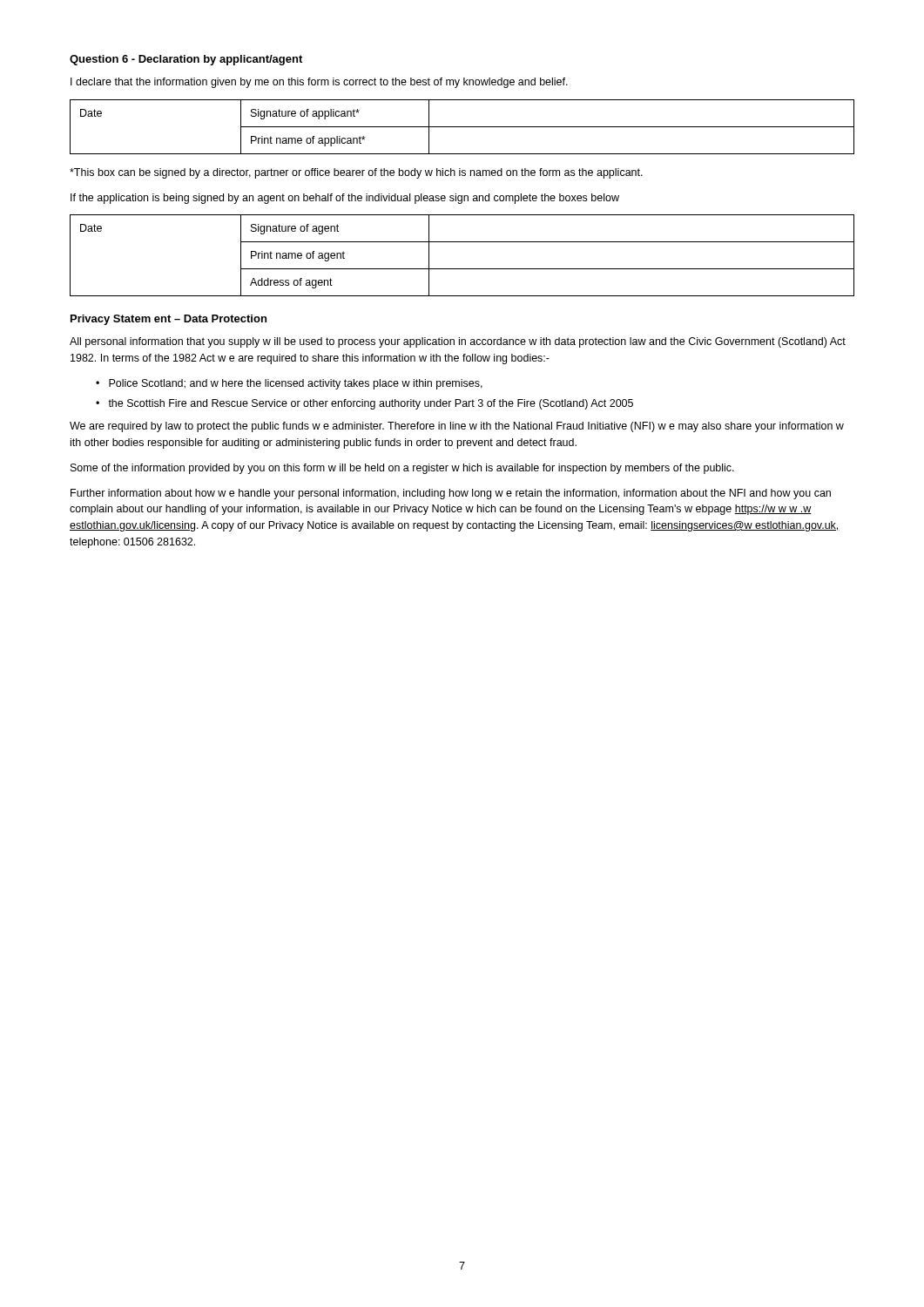Find the block on this page that starts "I declare that"
This screenshot has height=1307, width=924.
coord(319,82)
